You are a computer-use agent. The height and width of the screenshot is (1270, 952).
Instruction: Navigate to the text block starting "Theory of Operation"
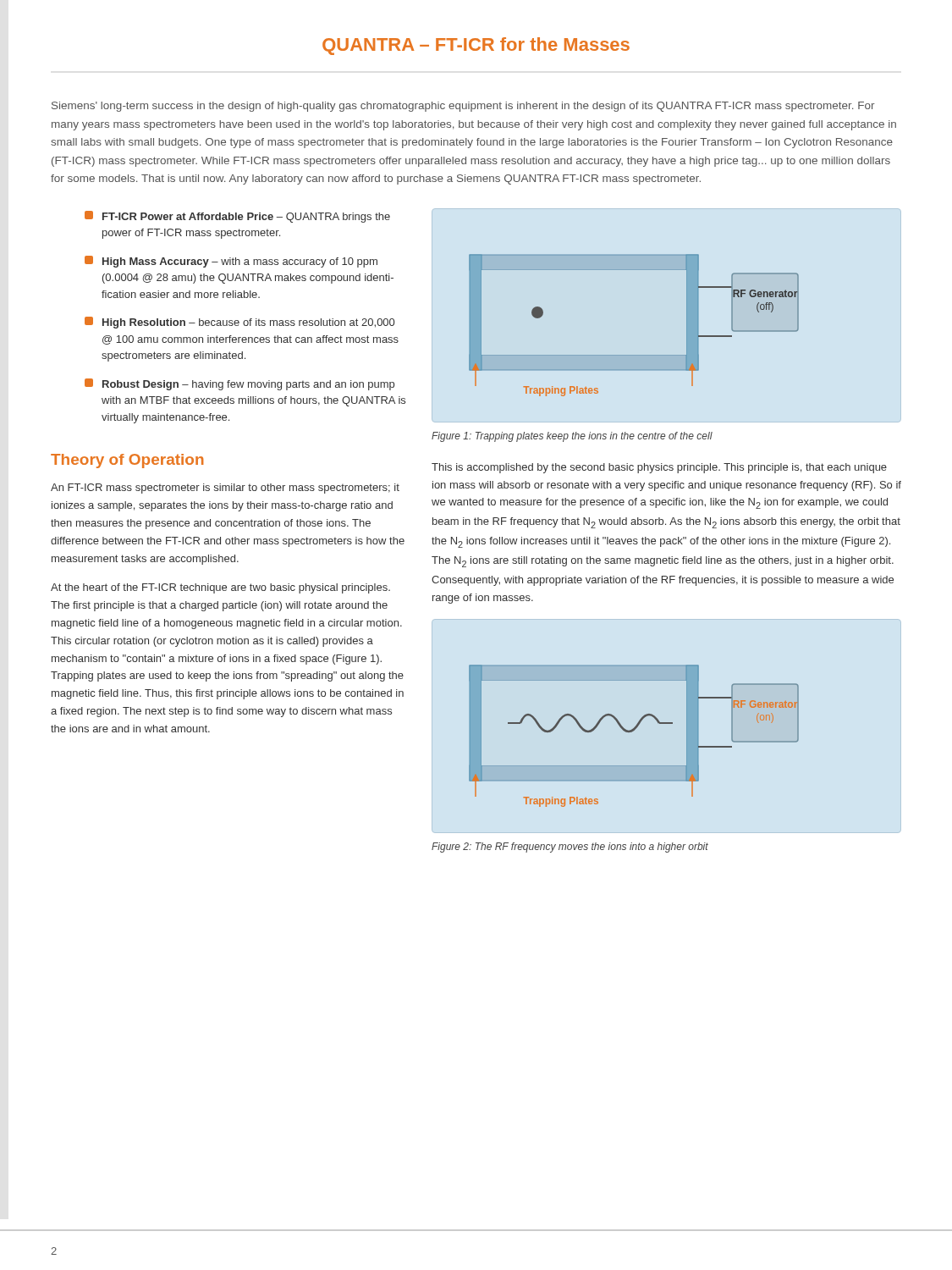click(x=128, y=460)
